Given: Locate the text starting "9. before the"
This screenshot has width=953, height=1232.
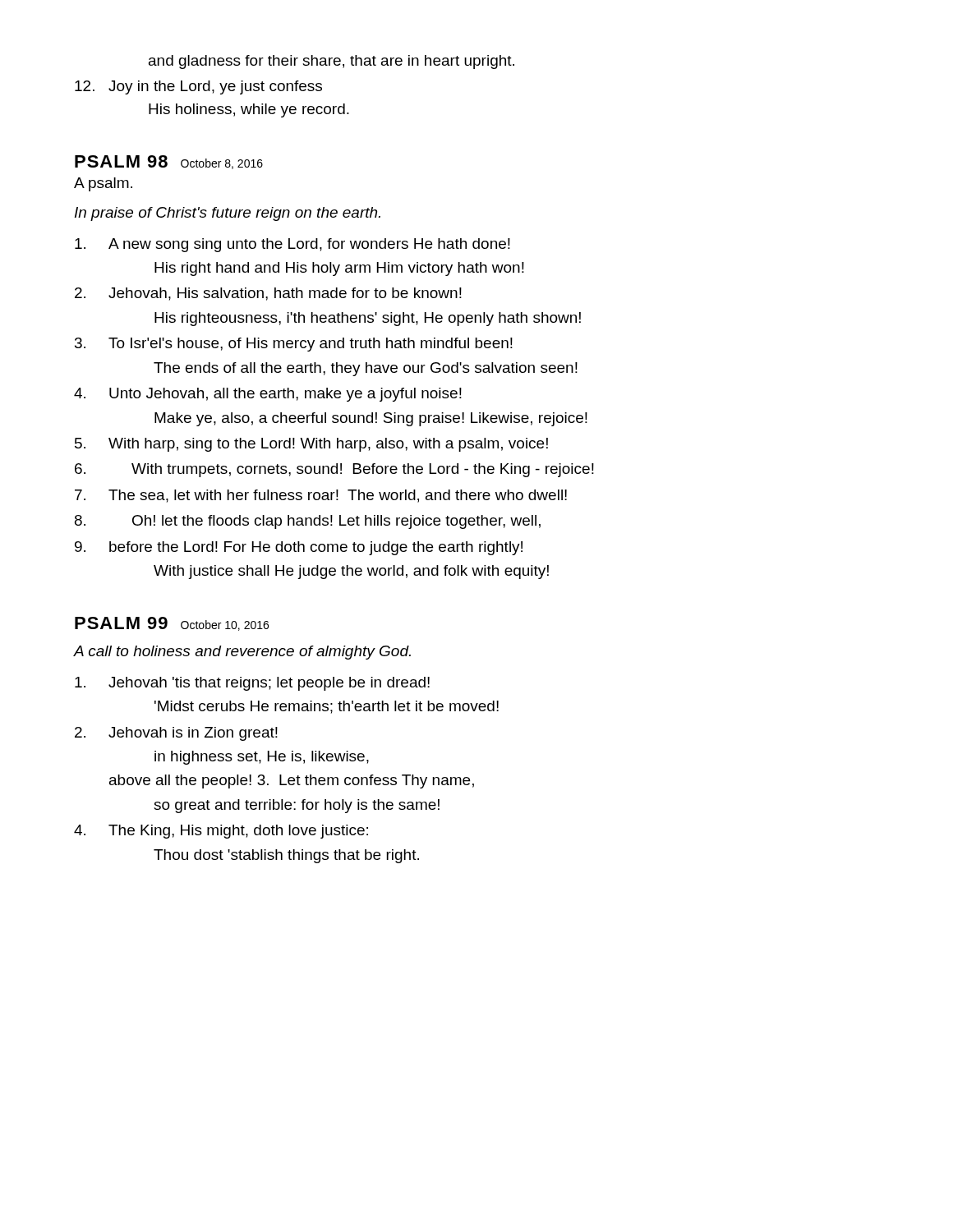Looking at the screenshot, I should click(x=476, y=559).
